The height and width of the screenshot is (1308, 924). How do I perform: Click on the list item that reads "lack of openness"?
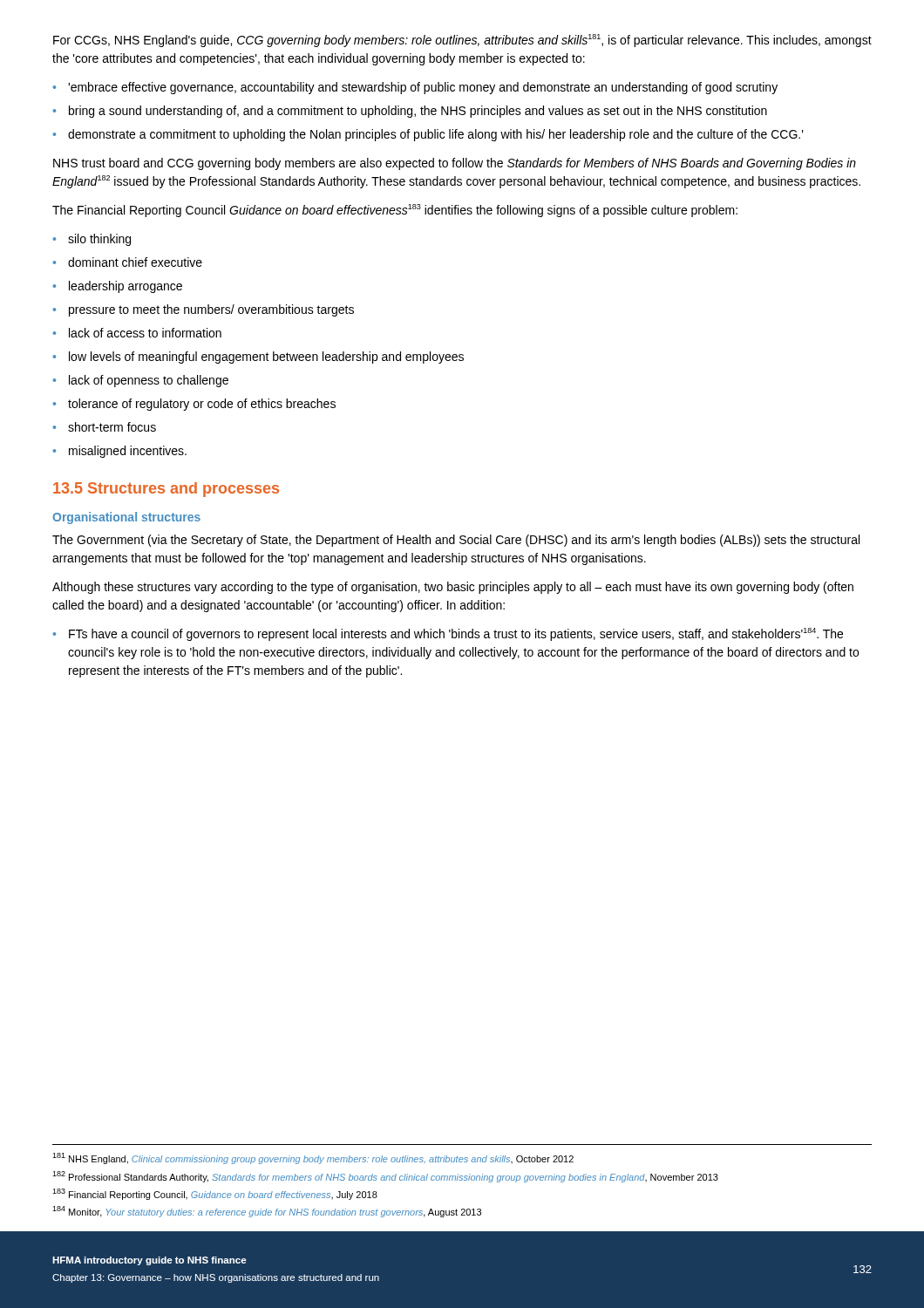140,381
